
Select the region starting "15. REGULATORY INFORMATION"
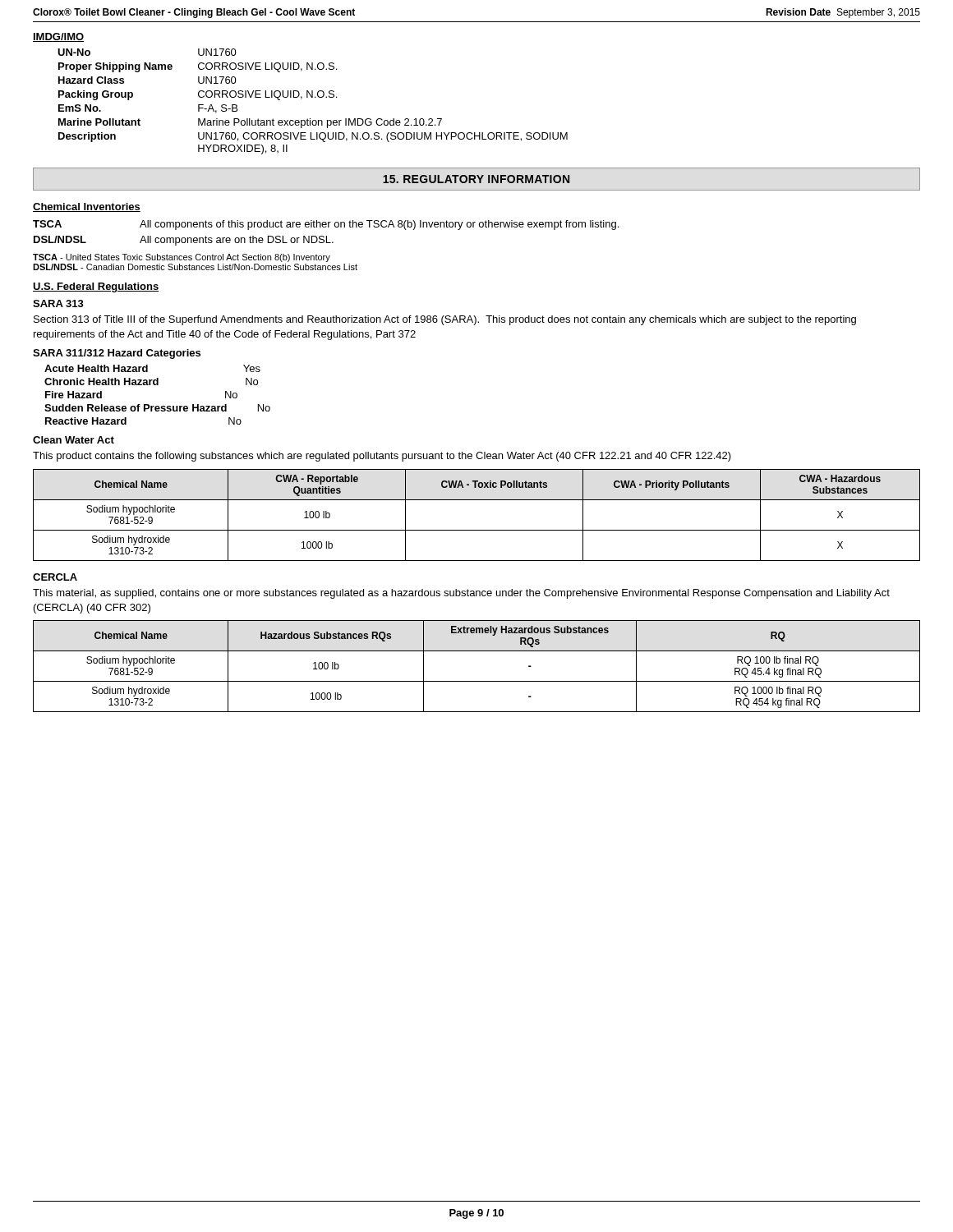pos(476,179)
